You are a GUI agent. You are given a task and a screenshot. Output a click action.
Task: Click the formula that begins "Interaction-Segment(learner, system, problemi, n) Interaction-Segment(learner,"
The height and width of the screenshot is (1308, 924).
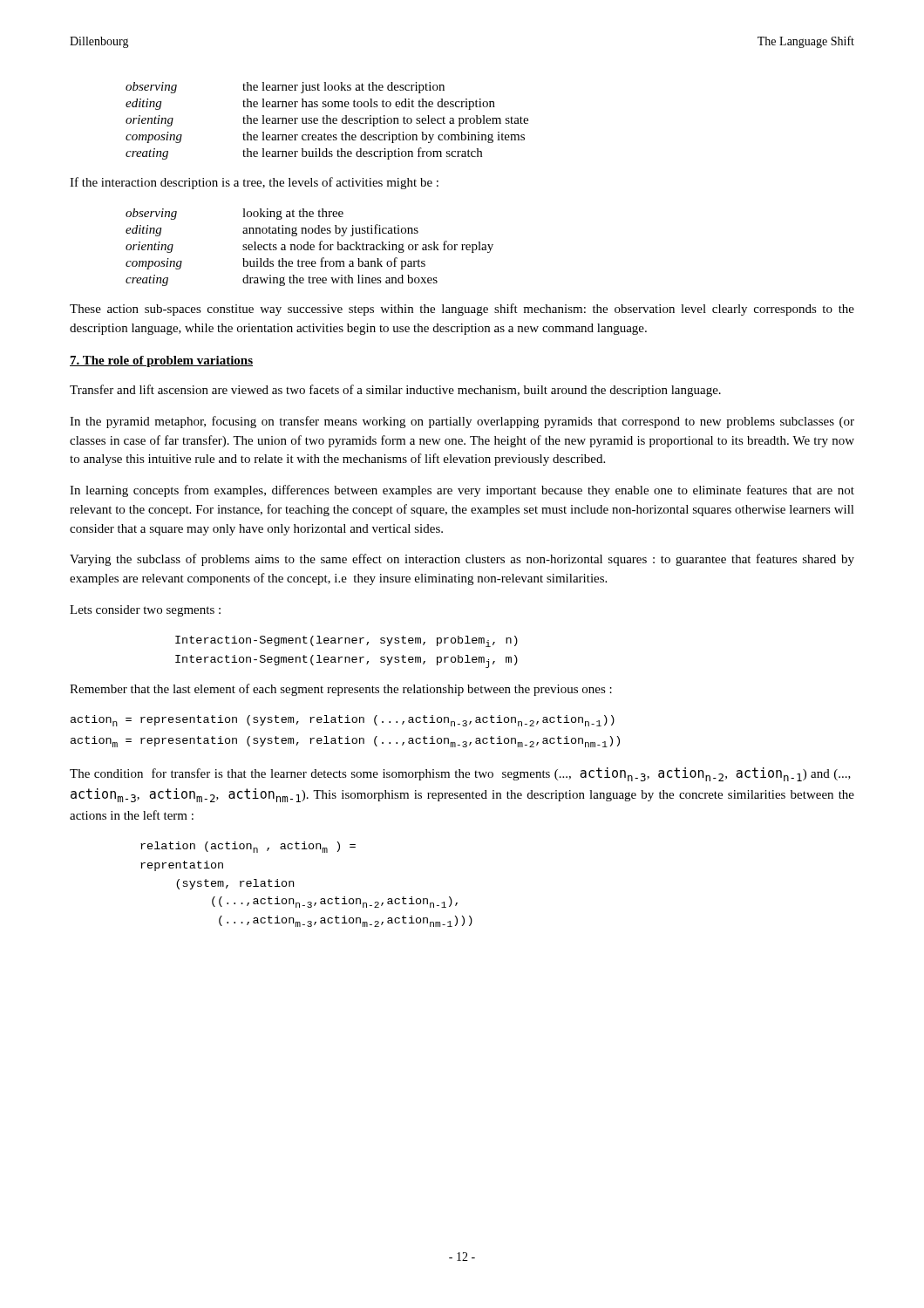pyautogui.click(x=514, y=651)
